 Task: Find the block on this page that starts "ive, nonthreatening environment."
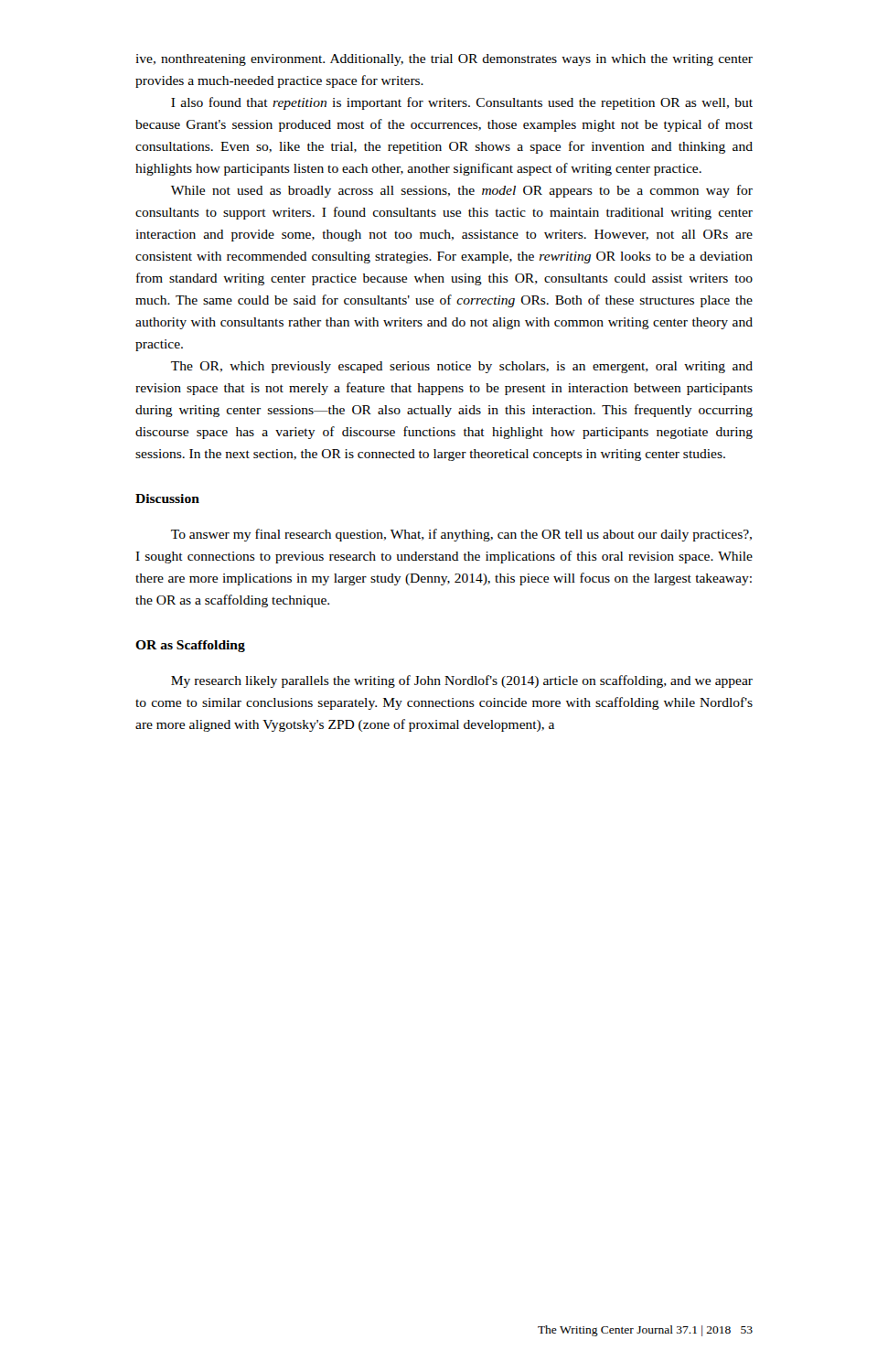pos(444,70)
